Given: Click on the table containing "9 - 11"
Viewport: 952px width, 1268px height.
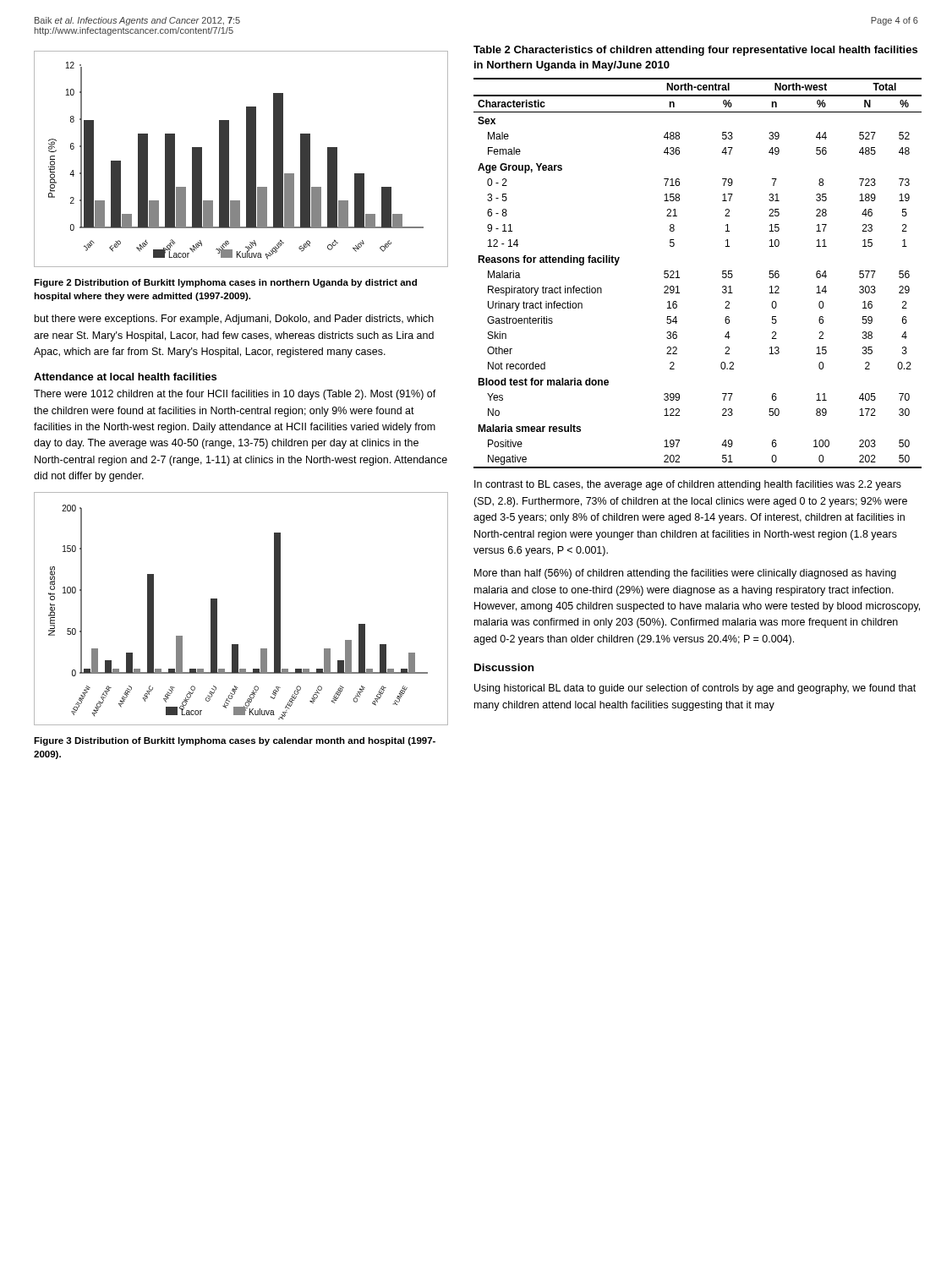Looking at the screenshot, I should [x=697, y=273].
